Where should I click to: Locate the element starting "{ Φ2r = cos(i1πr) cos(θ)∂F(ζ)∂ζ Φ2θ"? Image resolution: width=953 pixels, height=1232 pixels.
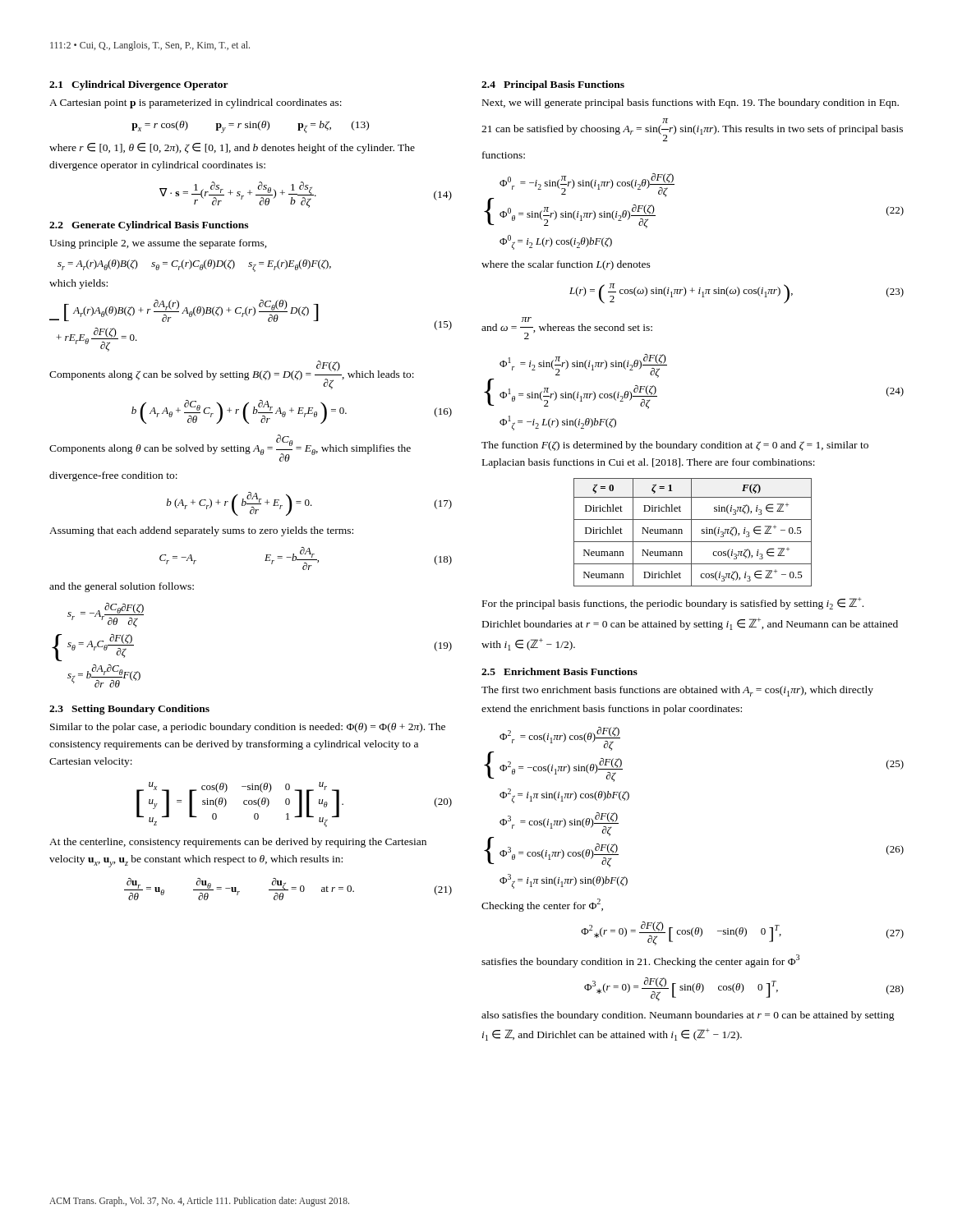(x=550, y=764)
